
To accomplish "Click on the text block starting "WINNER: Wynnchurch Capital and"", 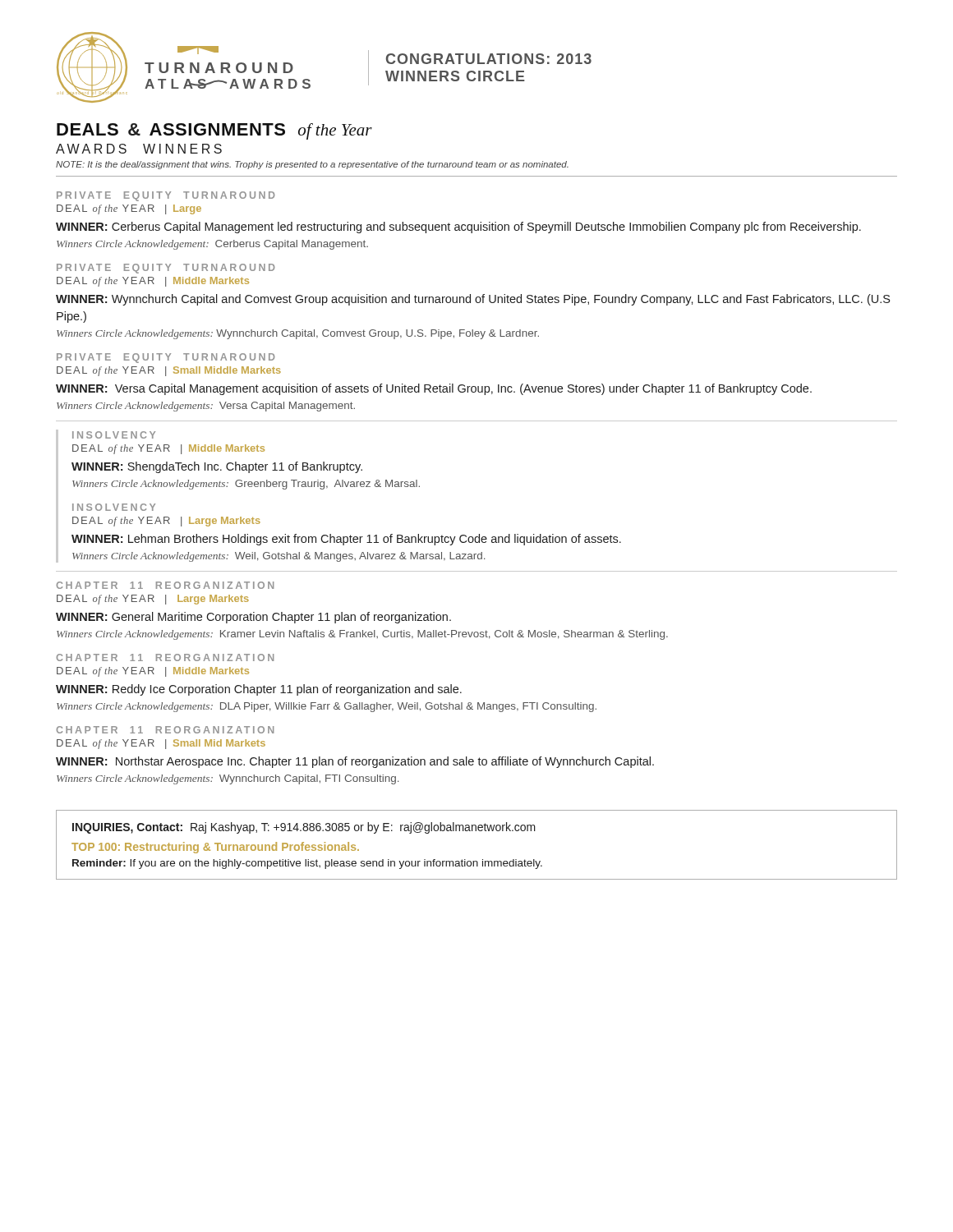I will (x=473, y=300).
